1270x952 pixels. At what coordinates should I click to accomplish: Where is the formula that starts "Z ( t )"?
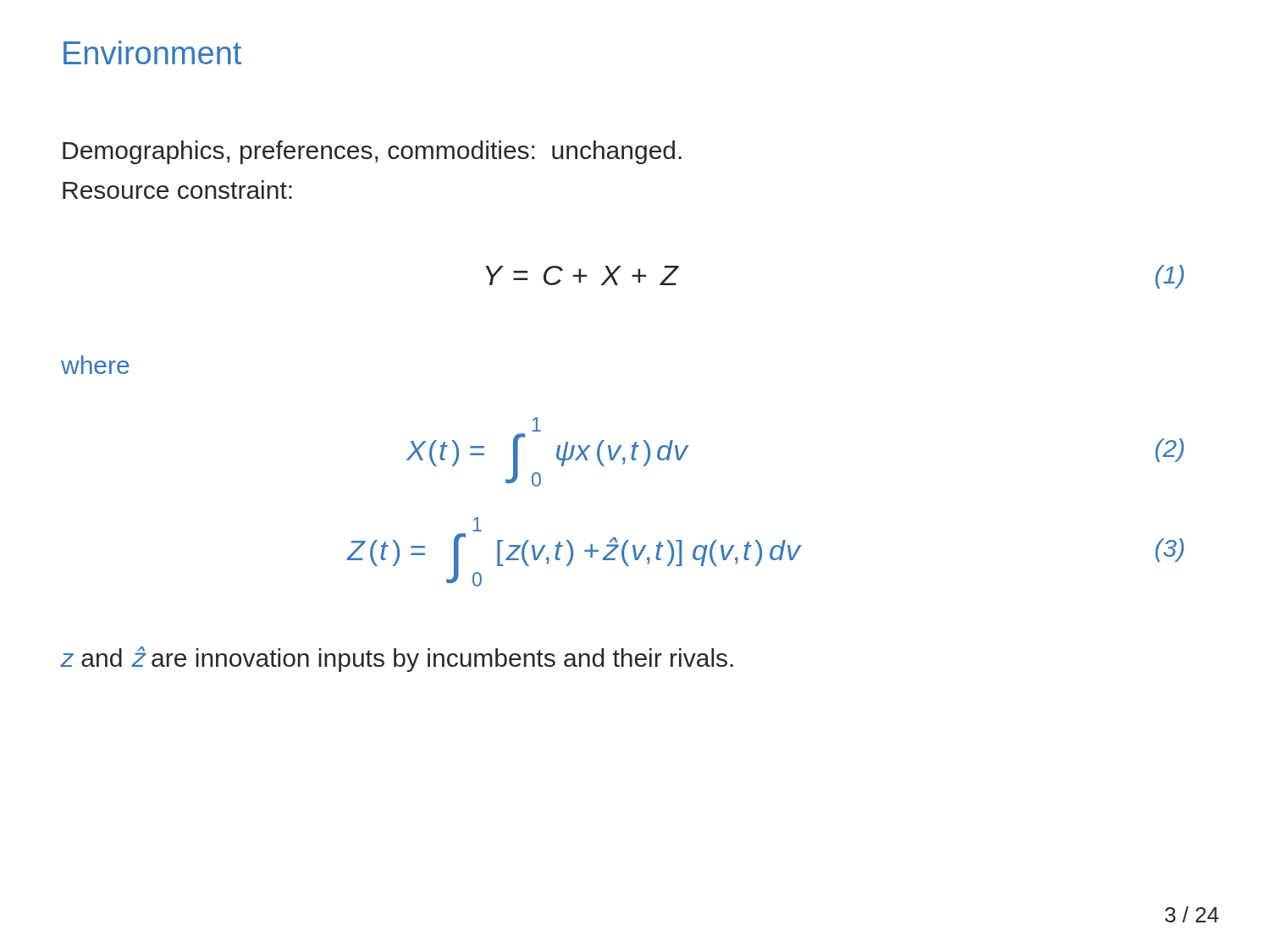point(762,548)
